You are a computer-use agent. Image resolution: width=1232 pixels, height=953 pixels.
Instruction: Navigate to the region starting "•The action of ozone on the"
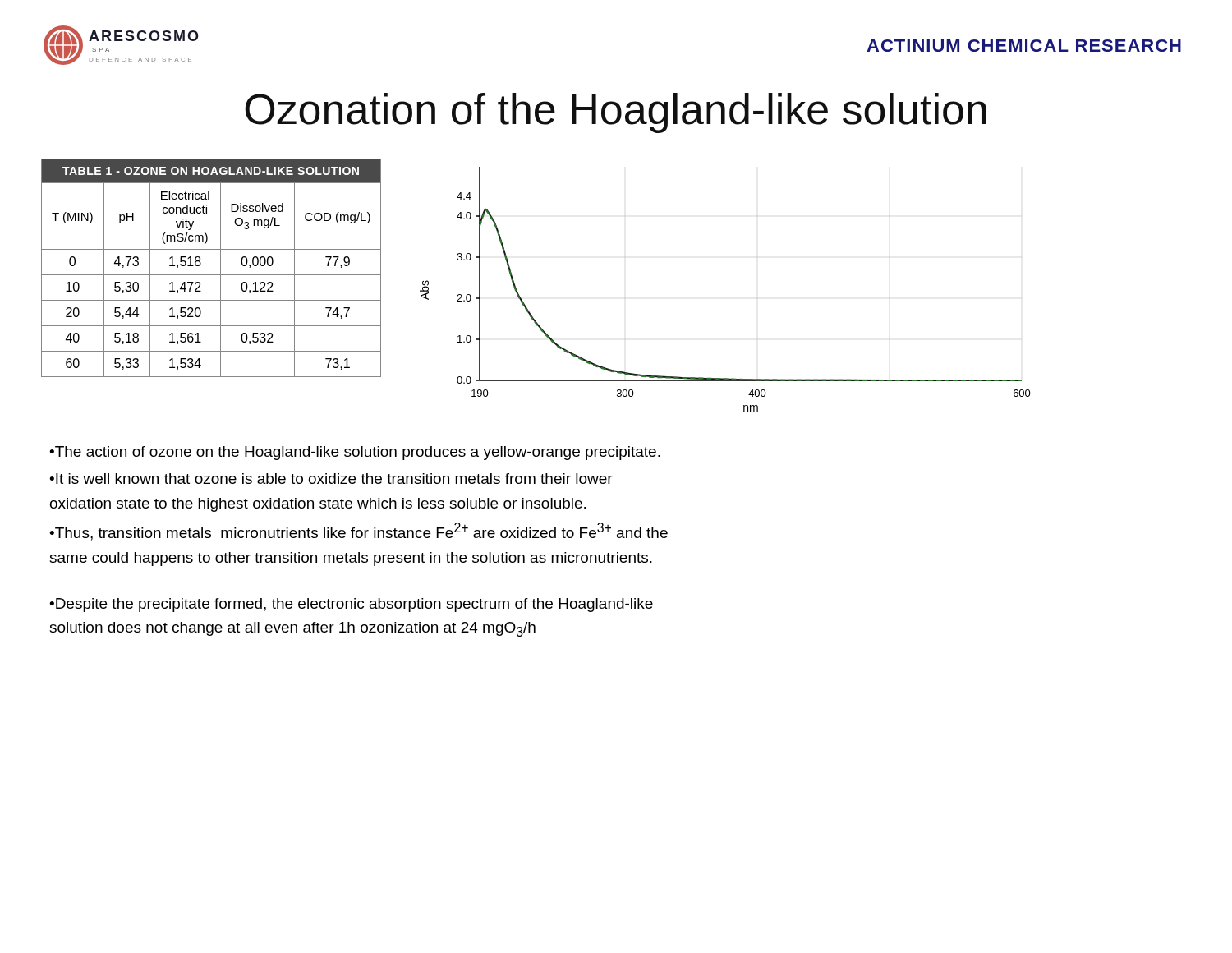(355, 451)
